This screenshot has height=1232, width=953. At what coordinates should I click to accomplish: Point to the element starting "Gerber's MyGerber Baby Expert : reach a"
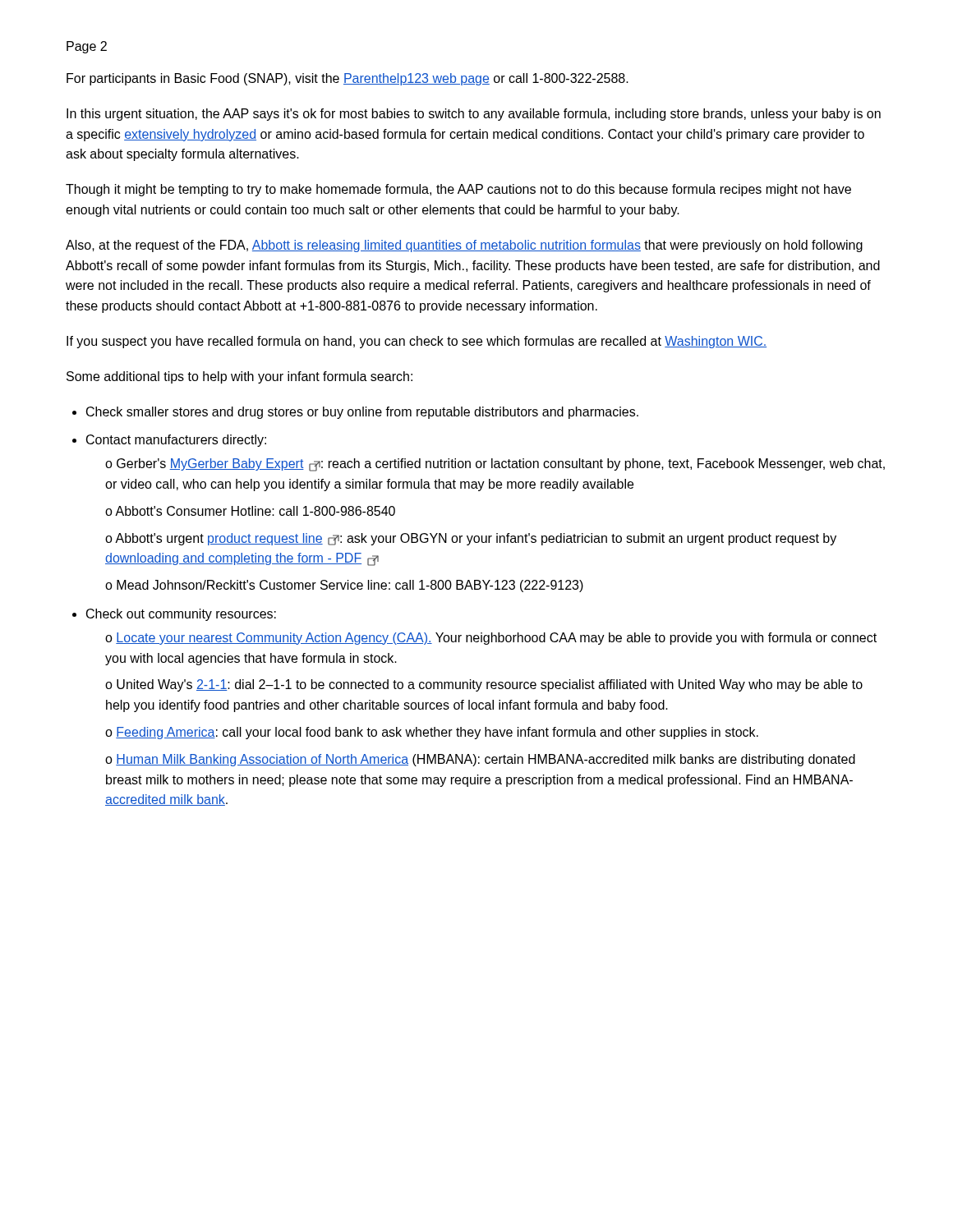pos(495,474)
